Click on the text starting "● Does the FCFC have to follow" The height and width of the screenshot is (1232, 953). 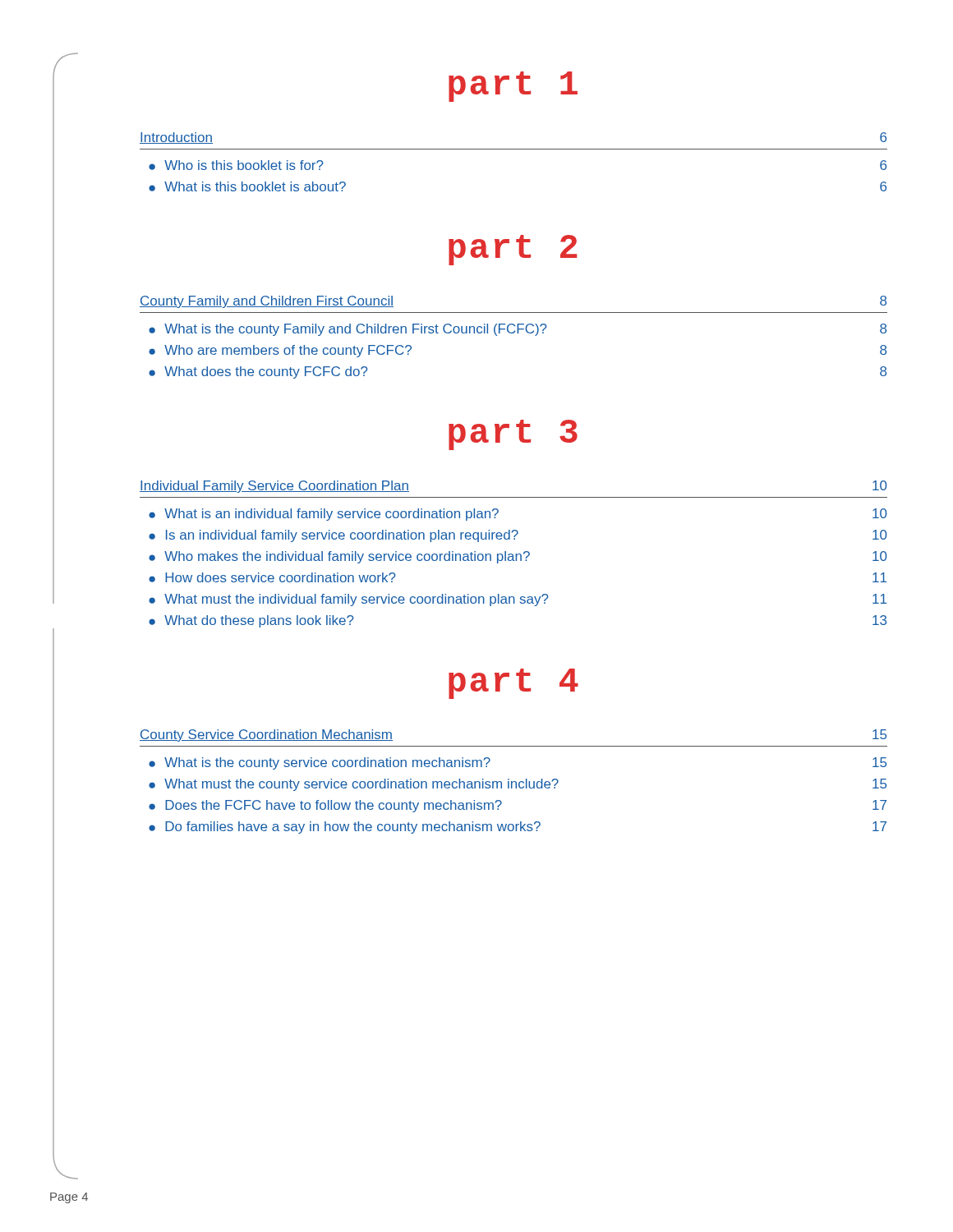pos(321,806)
